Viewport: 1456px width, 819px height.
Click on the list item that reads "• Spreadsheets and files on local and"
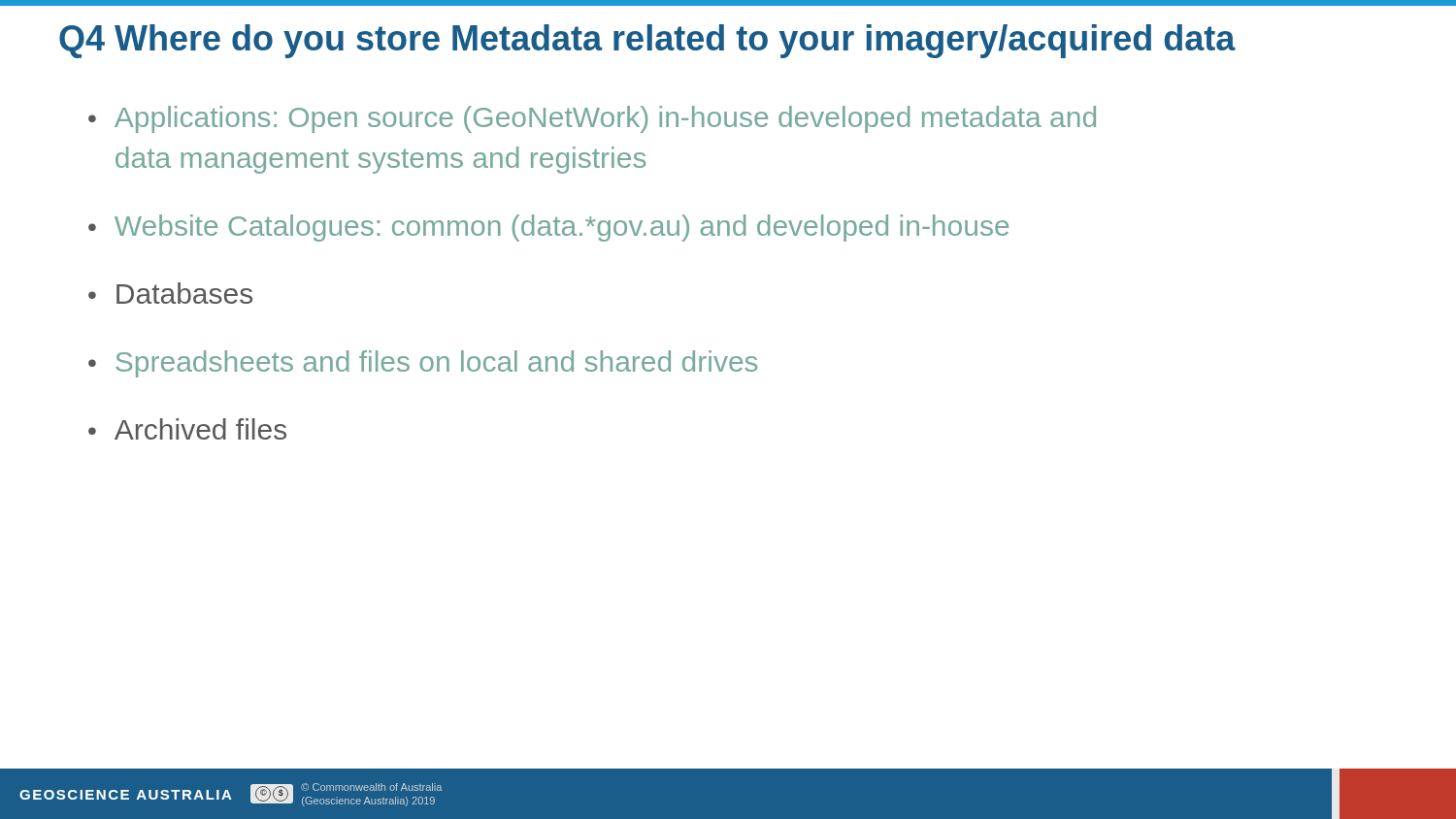coord(423,362)
